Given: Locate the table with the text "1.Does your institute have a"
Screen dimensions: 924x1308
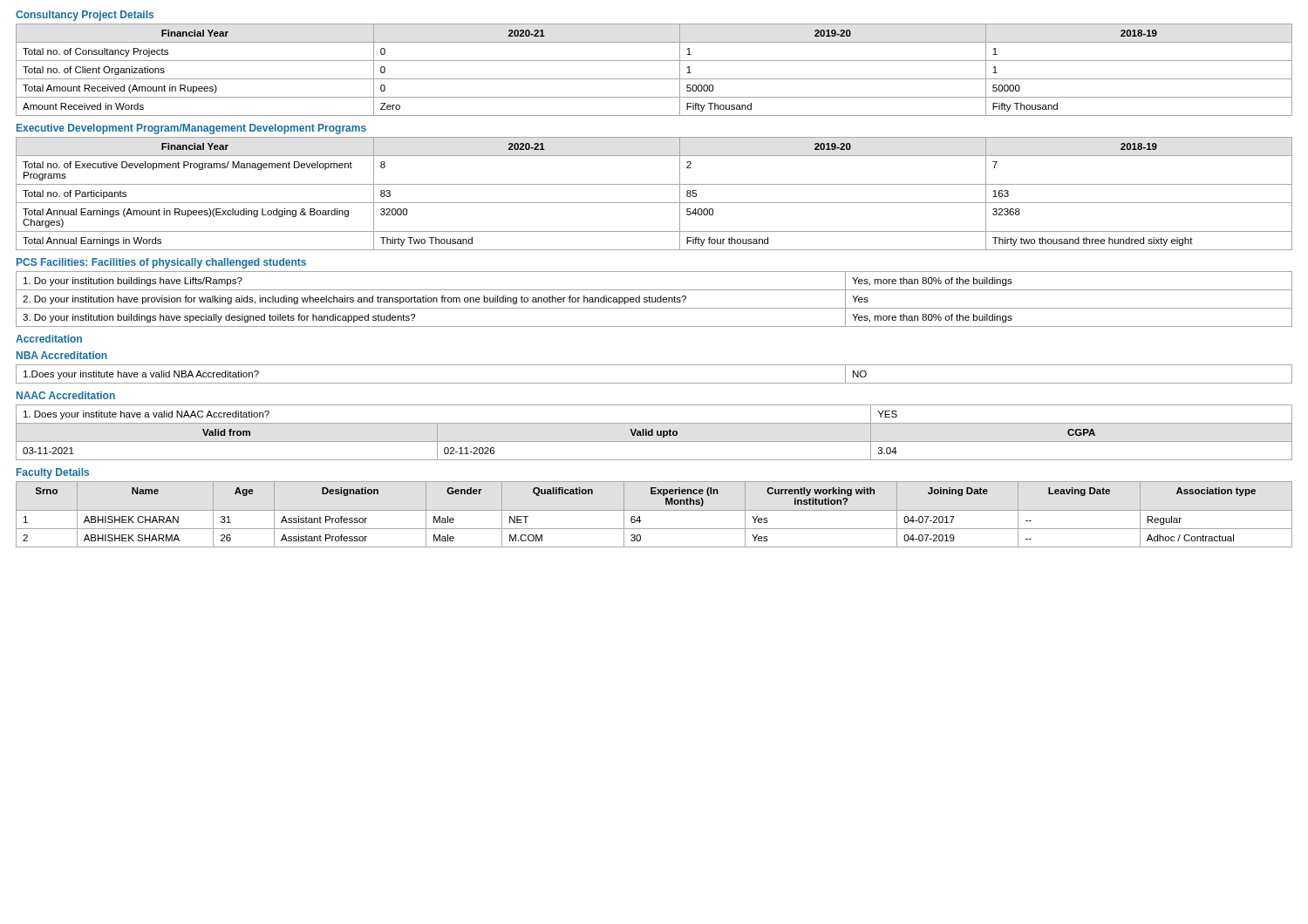Looking at the screenshot, I should click(x=654, y=374).
